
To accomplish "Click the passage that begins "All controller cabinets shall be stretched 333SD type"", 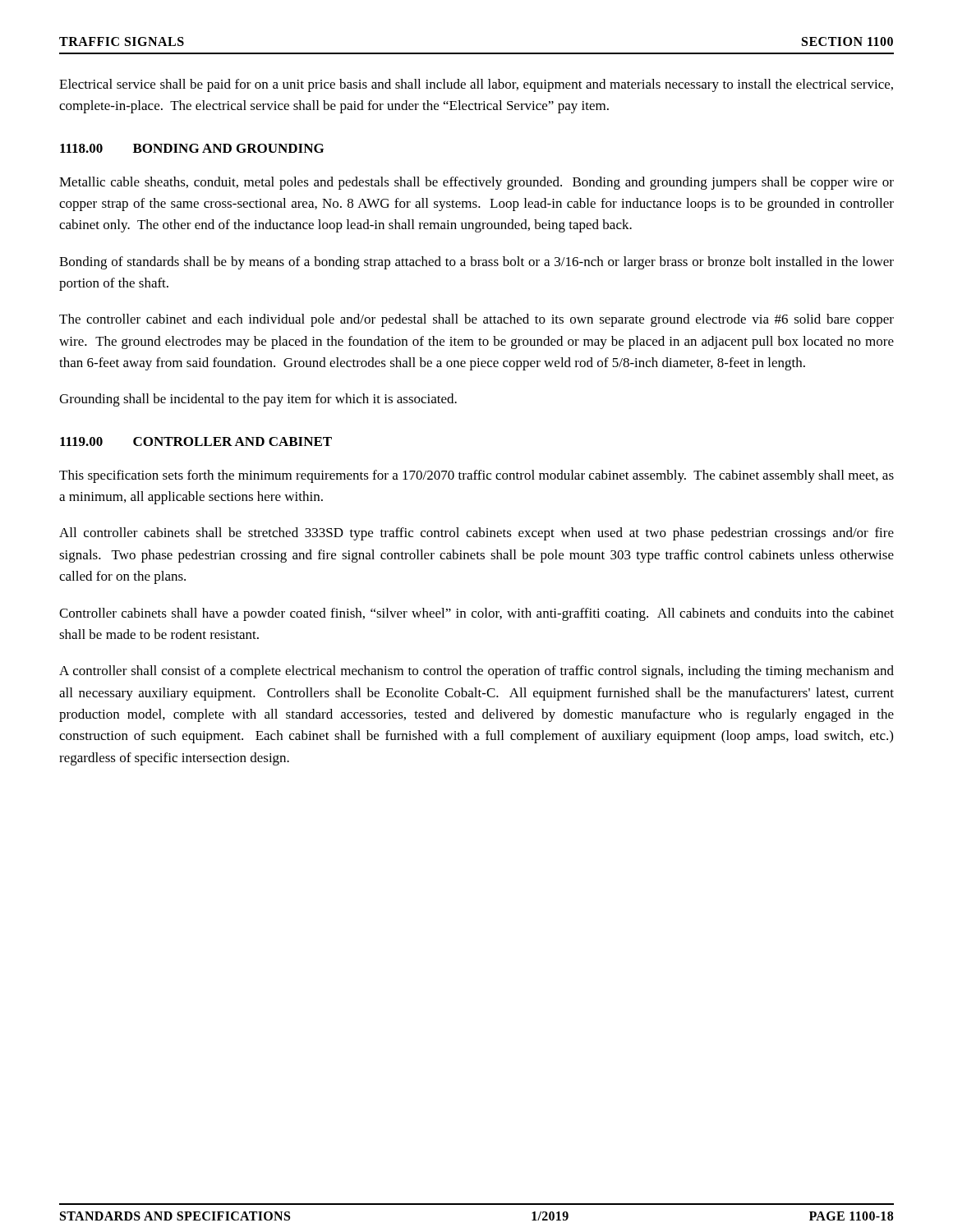I will (x=476, y=555).
